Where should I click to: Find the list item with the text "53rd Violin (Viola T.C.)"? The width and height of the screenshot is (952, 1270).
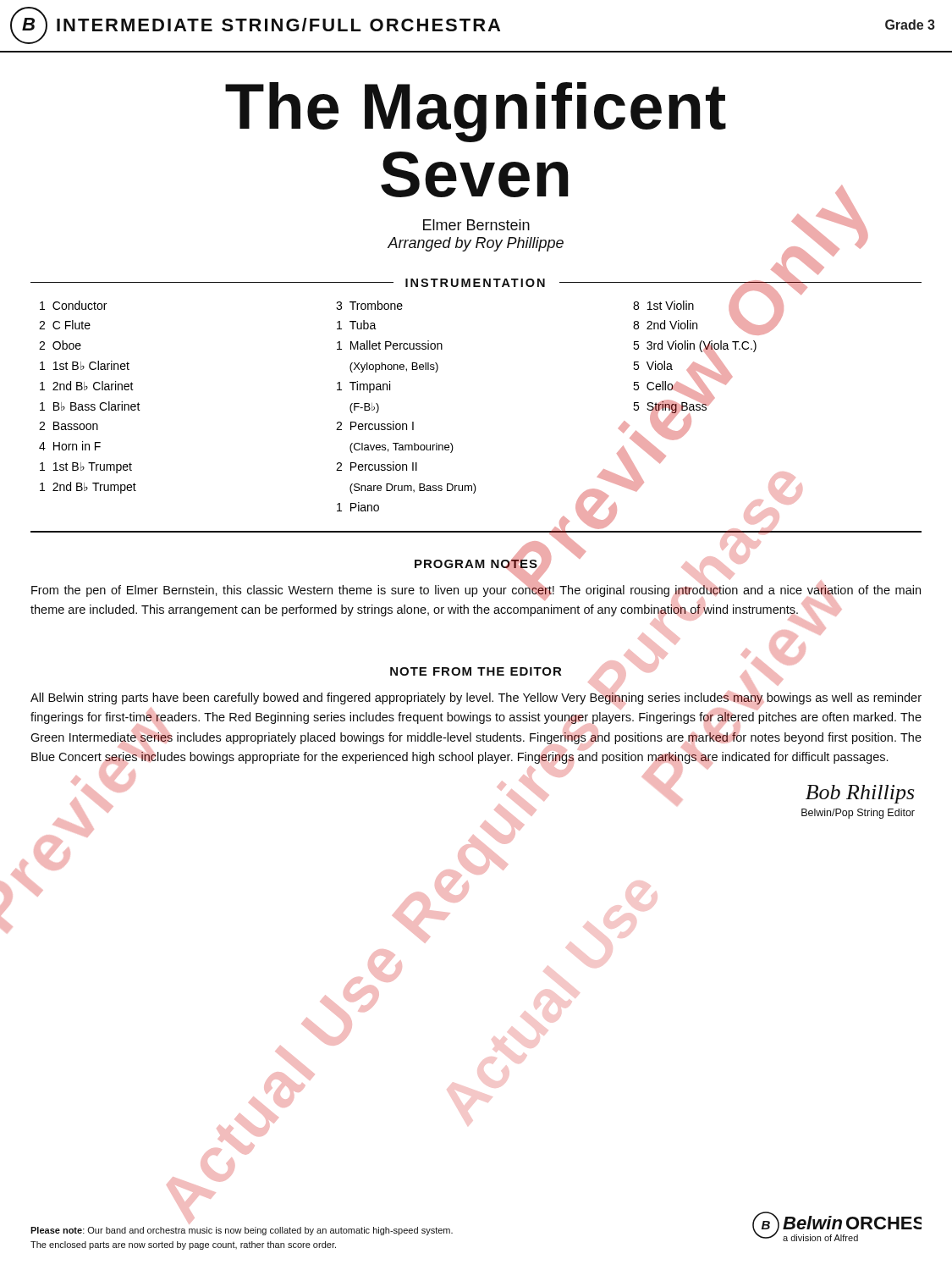695,346
